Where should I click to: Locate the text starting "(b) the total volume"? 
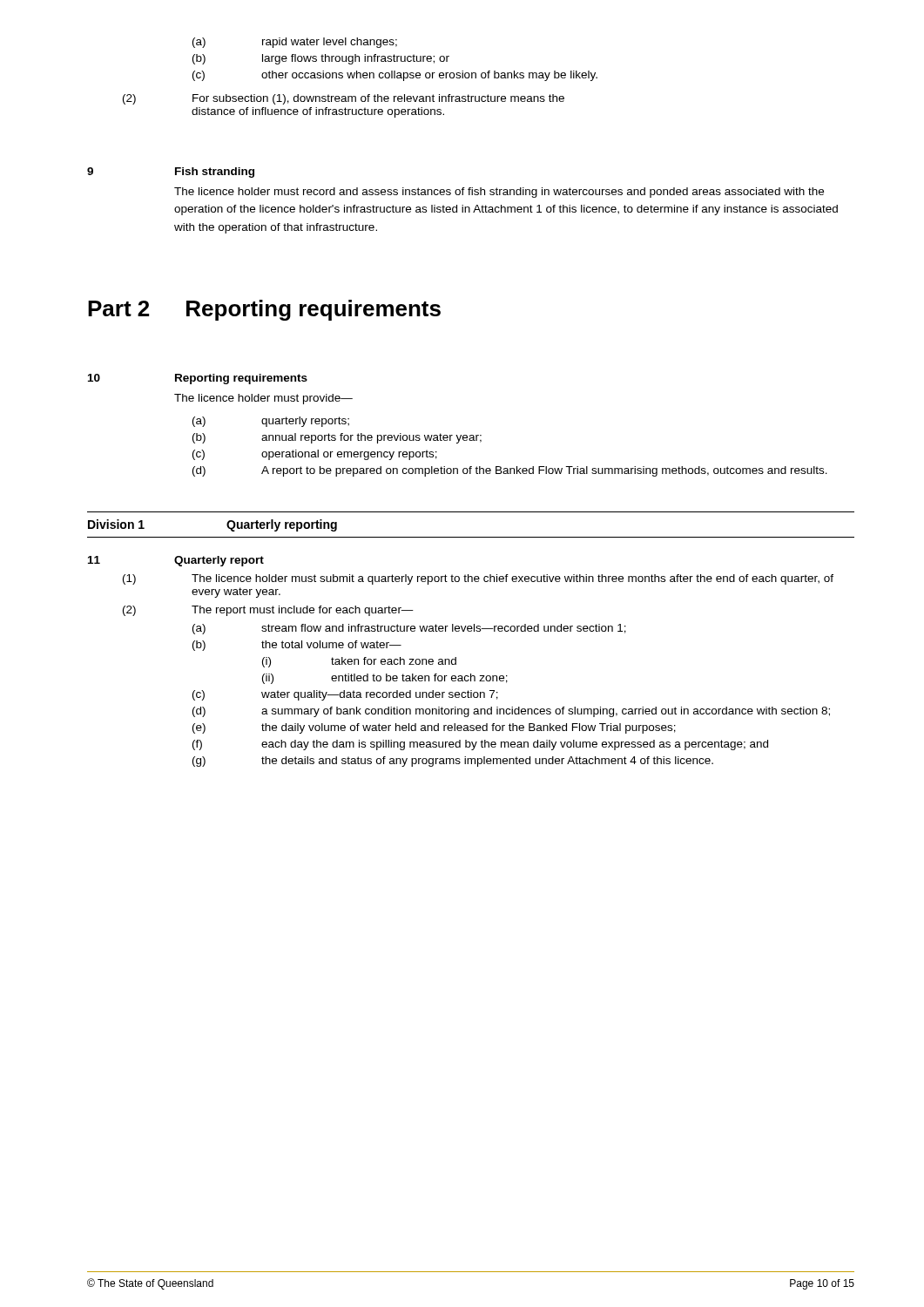[297, 646]
